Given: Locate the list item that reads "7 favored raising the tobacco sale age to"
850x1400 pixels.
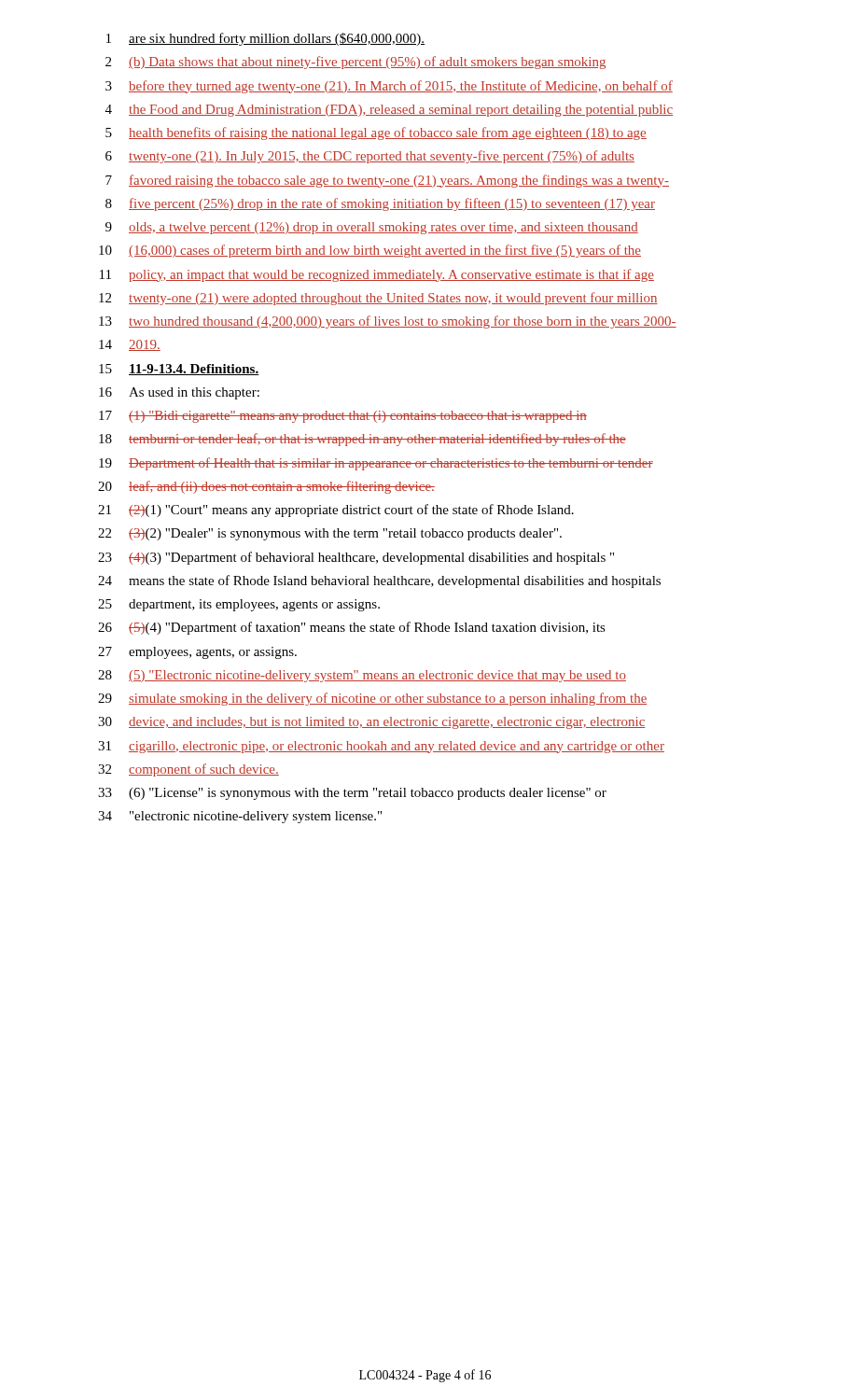Looking at the screenshot, I should click(432, 180).
